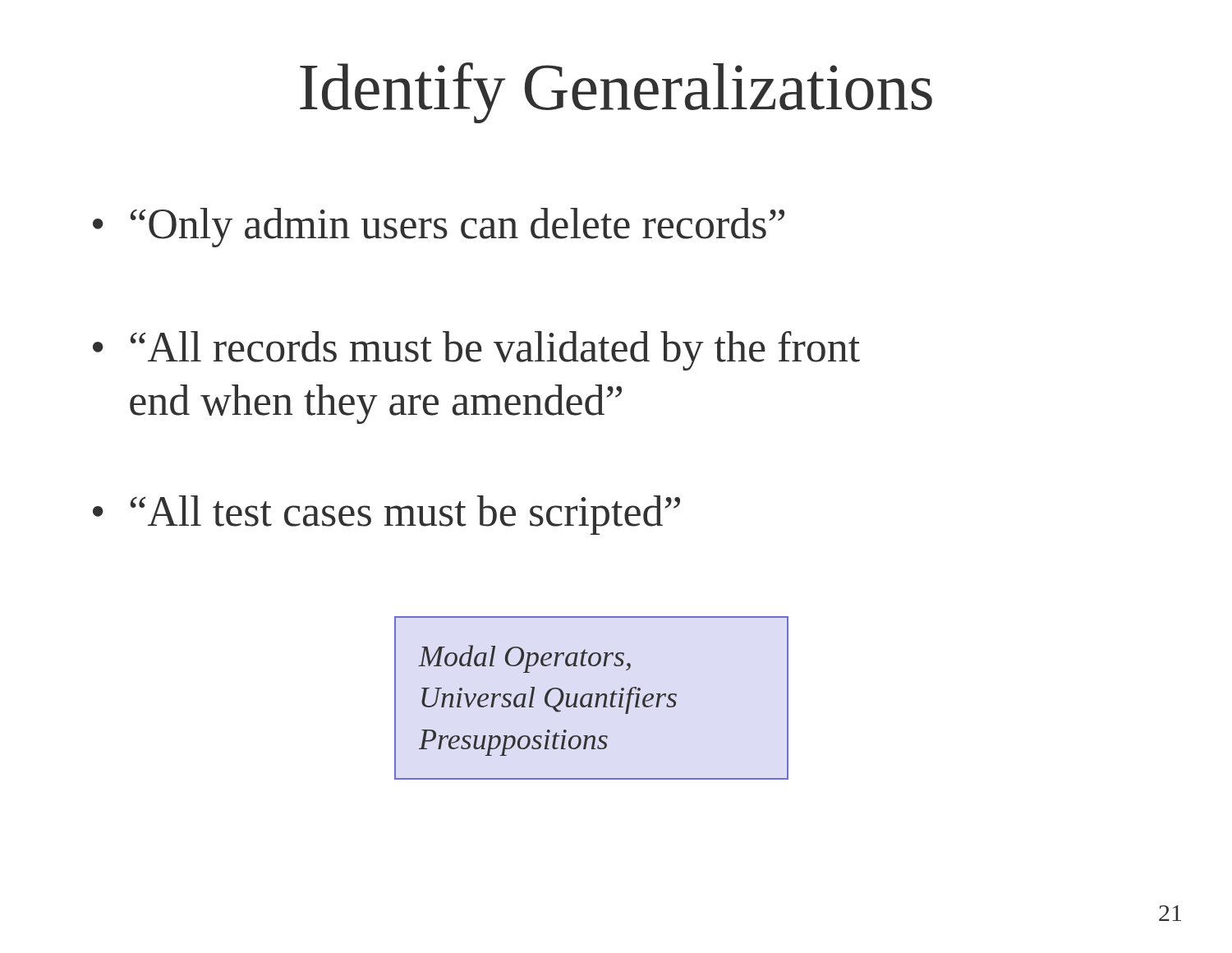Locate the title
Viewport: 1232px width, 953px height.
pos(616,87)
